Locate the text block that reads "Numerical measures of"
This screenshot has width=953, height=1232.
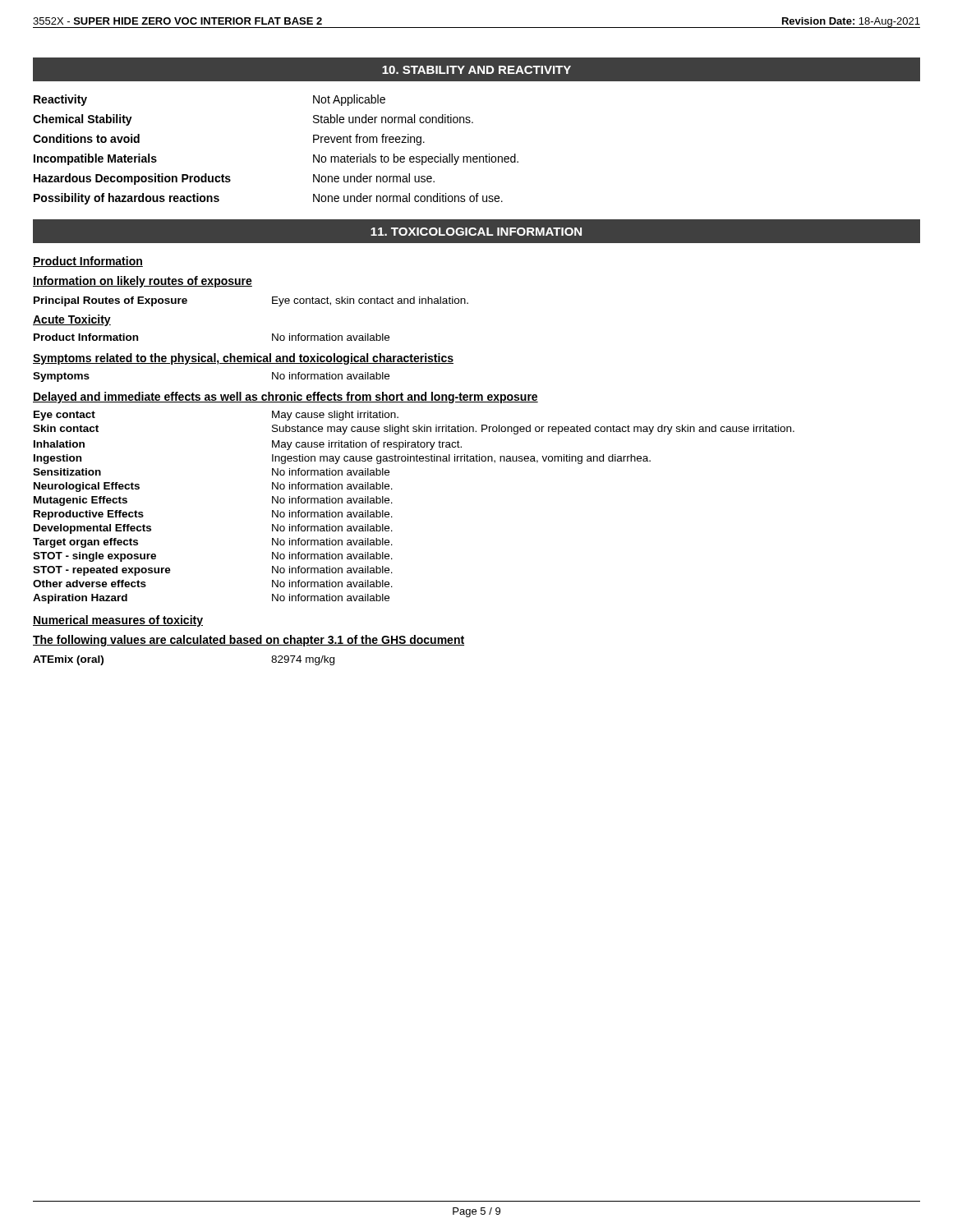(118, 620)
